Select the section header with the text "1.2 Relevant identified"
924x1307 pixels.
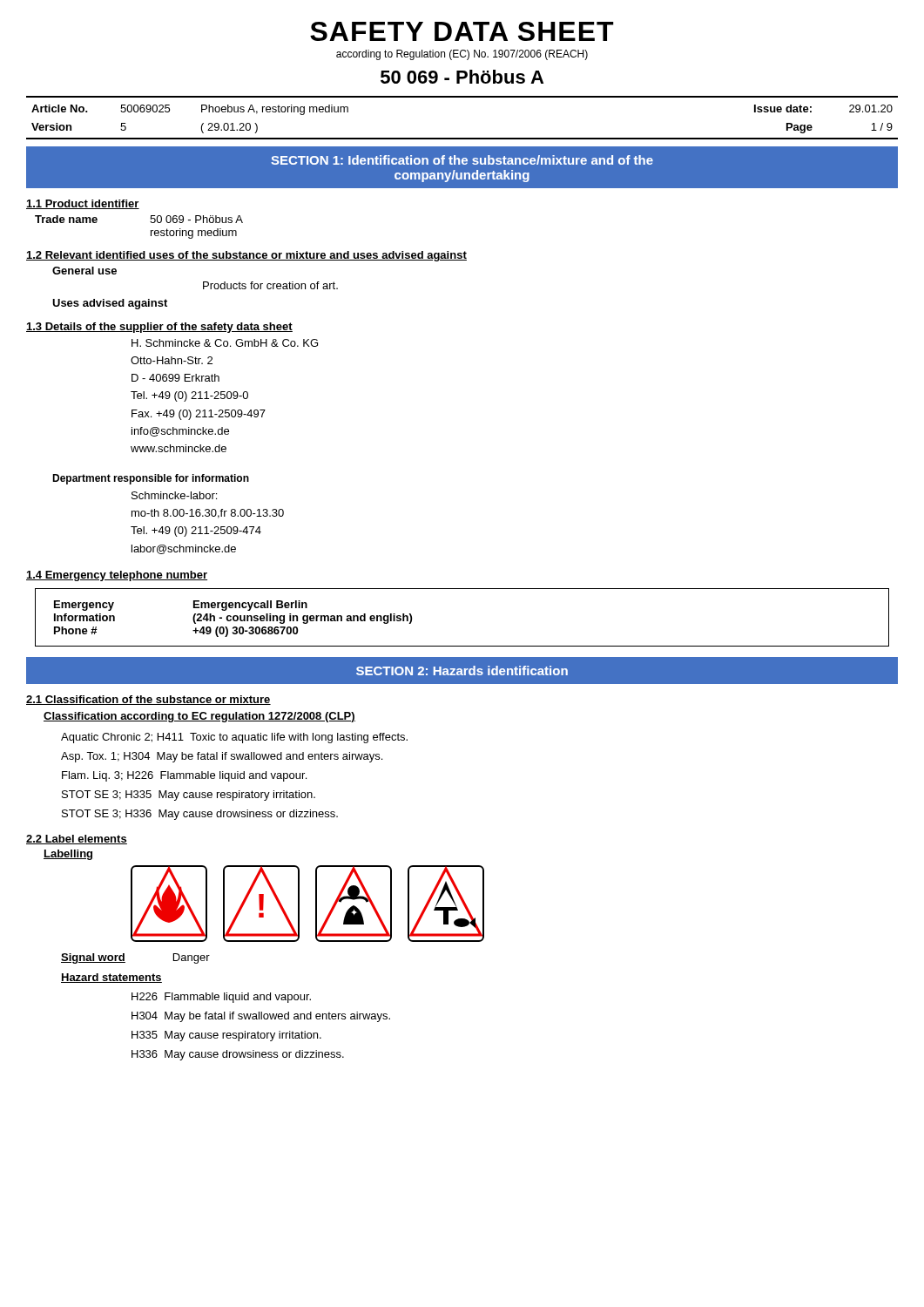click(x=246, y=255)
